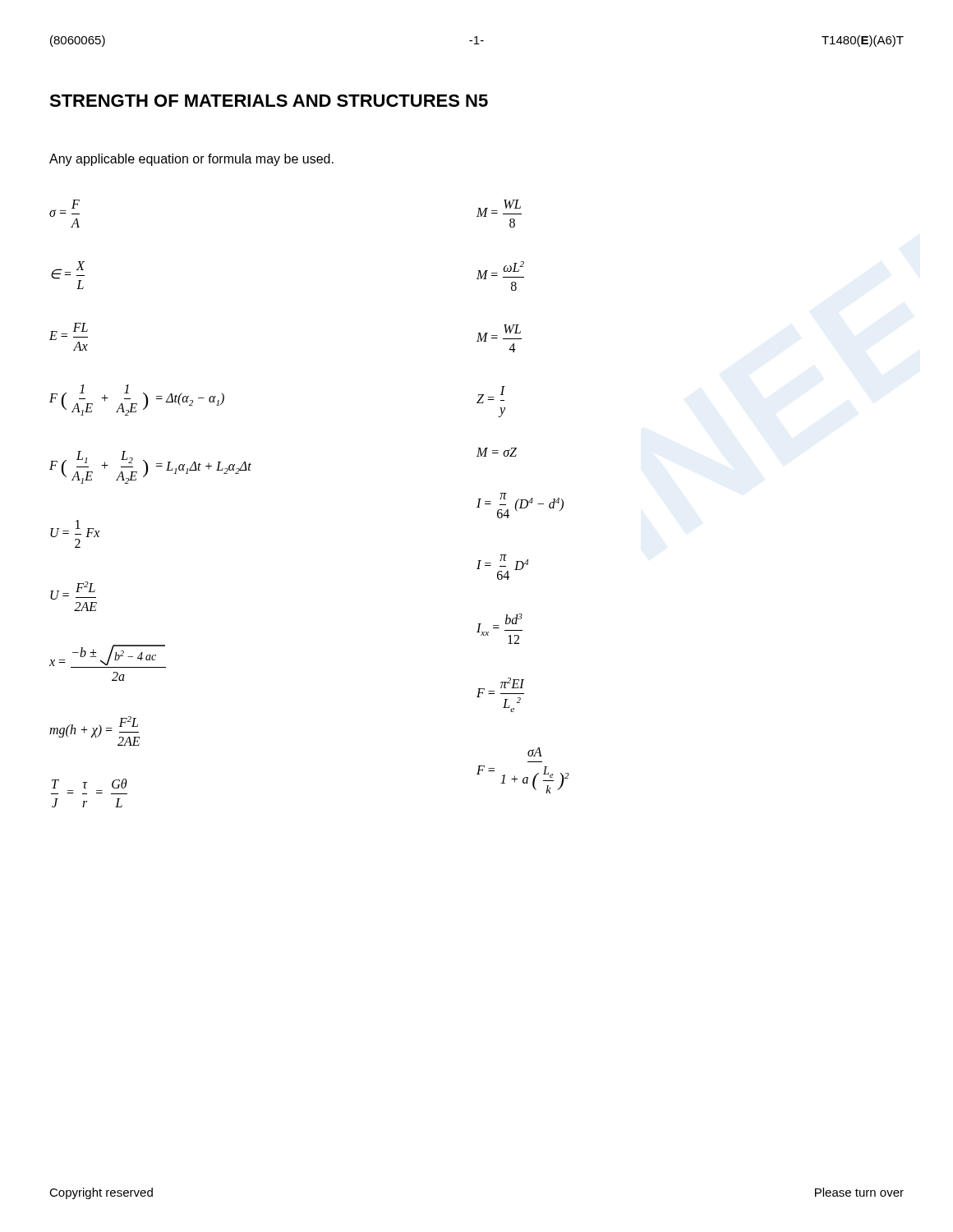Find the formula on this page that starts "x = −b ±"
The height and width of the screenshot is (1232, 953).
pyautogui.click(x=107, y=663)
